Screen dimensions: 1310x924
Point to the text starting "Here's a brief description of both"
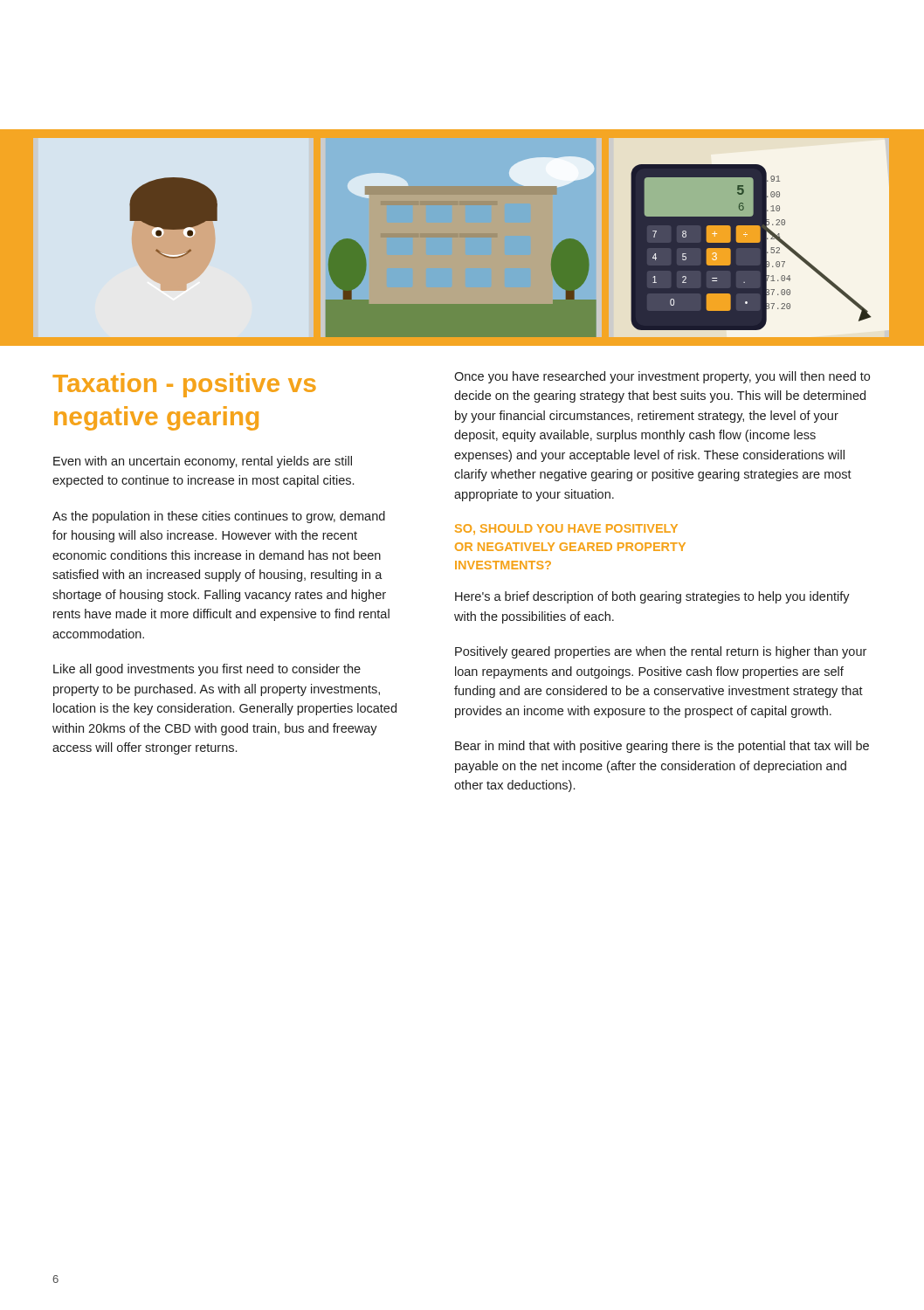click(x=652, y=607)
